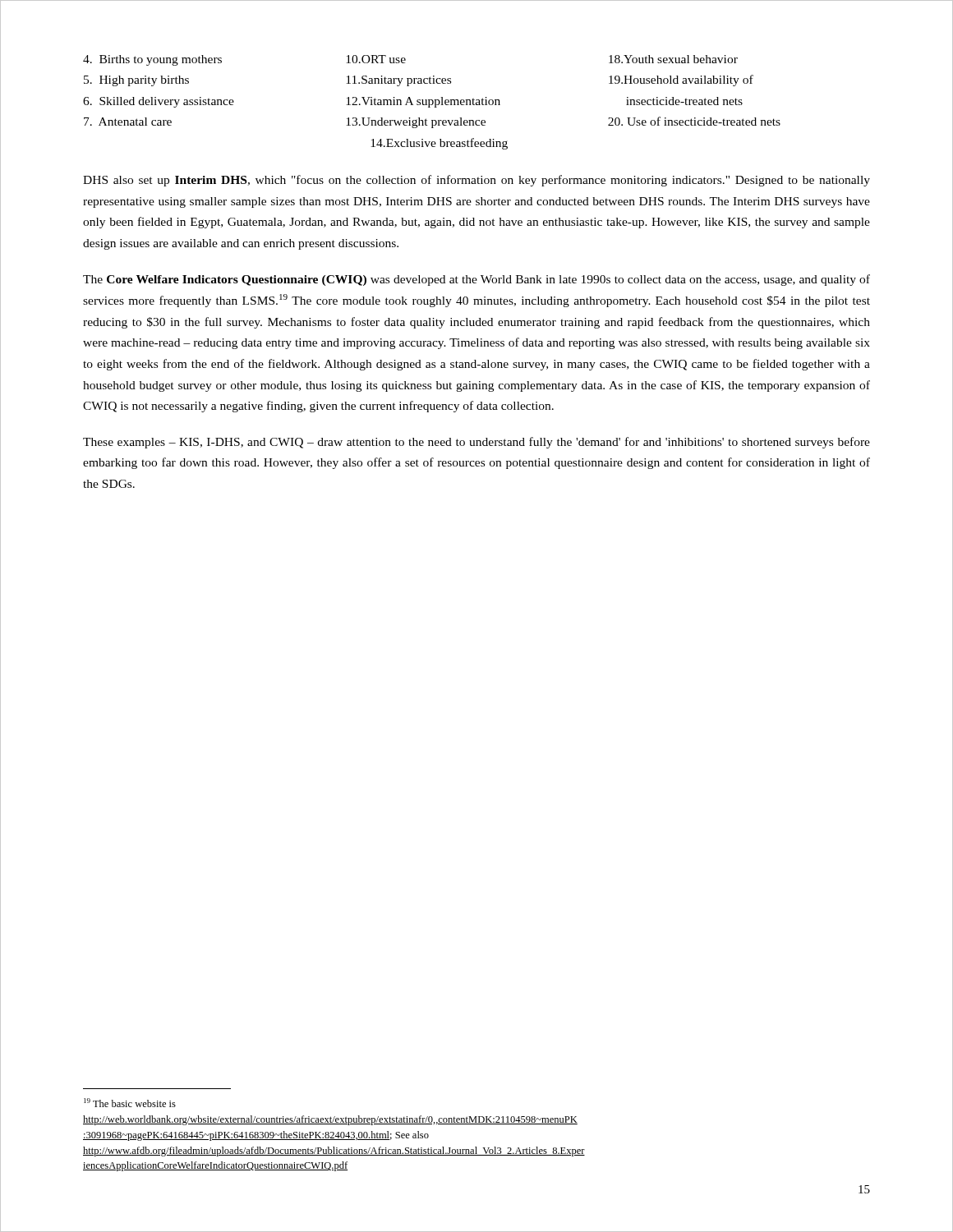
Task: Select the element starting "The Core Welfare Indicators Questionnaire"
Action: tap(476, 342)
